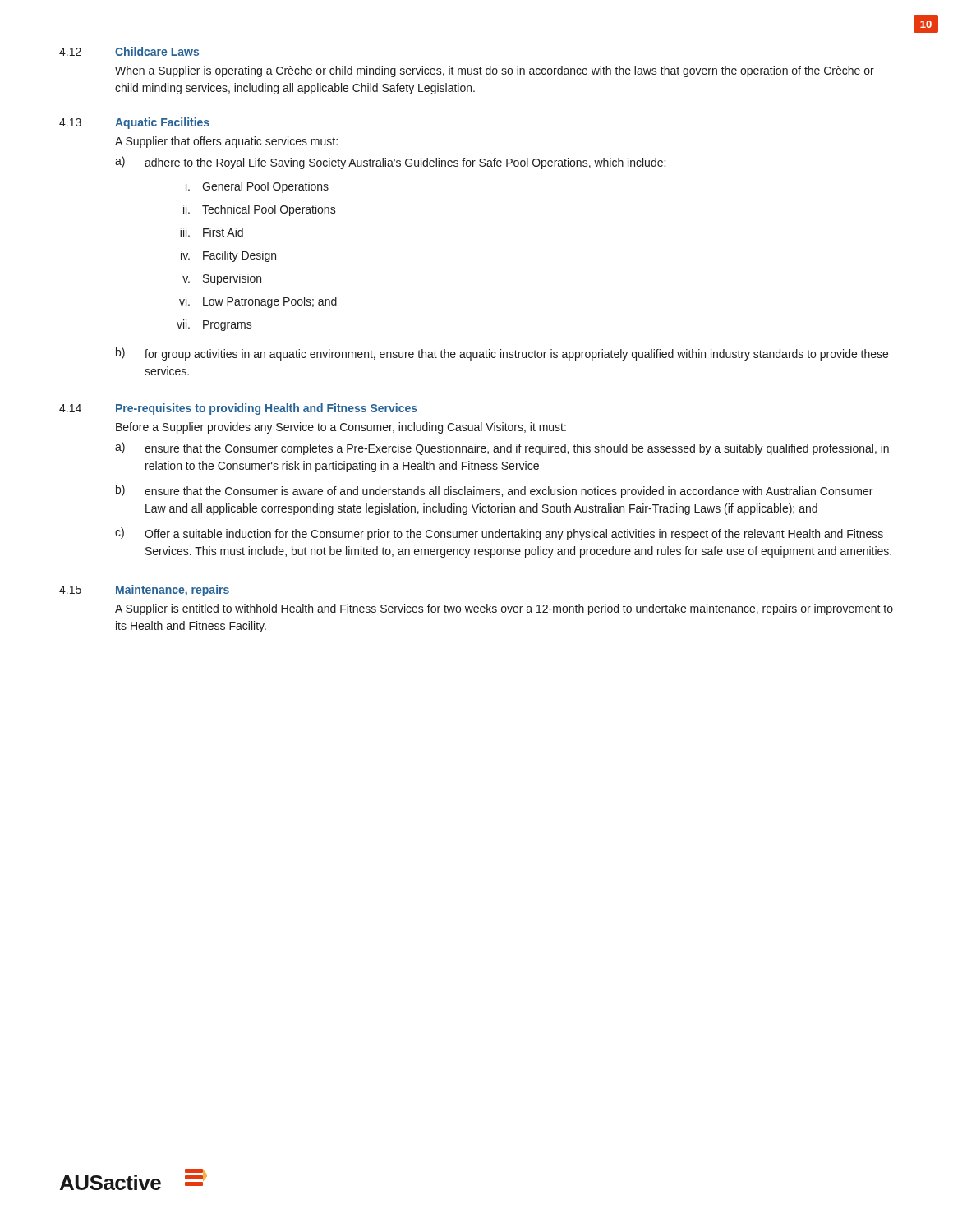The width and height of the screenshot is (953, 1232).
Task: Click where it says "Technical Pool Operations"
Action: 269,209
